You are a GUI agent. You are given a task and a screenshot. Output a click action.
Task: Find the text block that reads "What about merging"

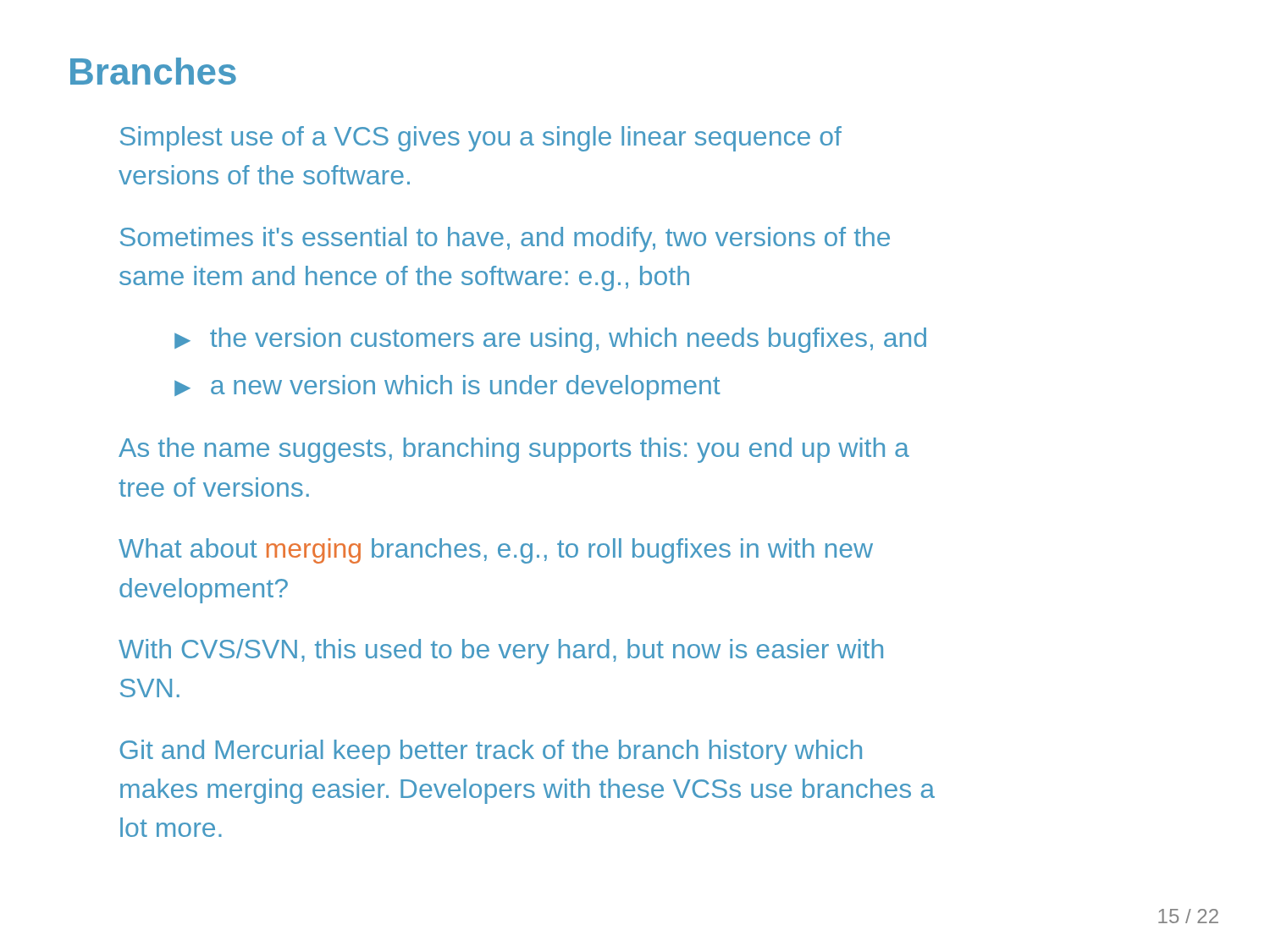496,568
